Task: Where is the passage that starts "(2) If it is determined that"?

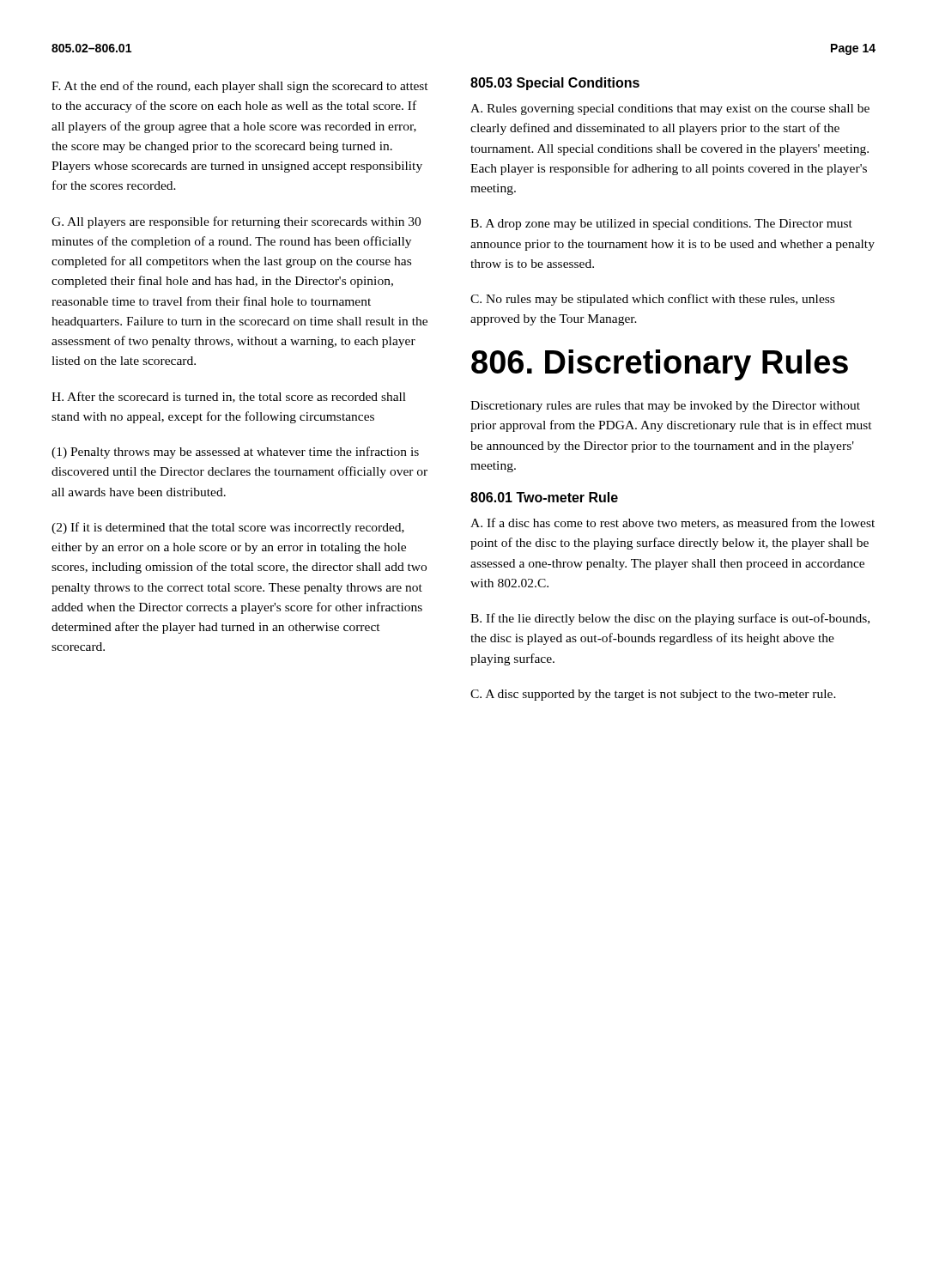Action: click(x=239, y=586)
